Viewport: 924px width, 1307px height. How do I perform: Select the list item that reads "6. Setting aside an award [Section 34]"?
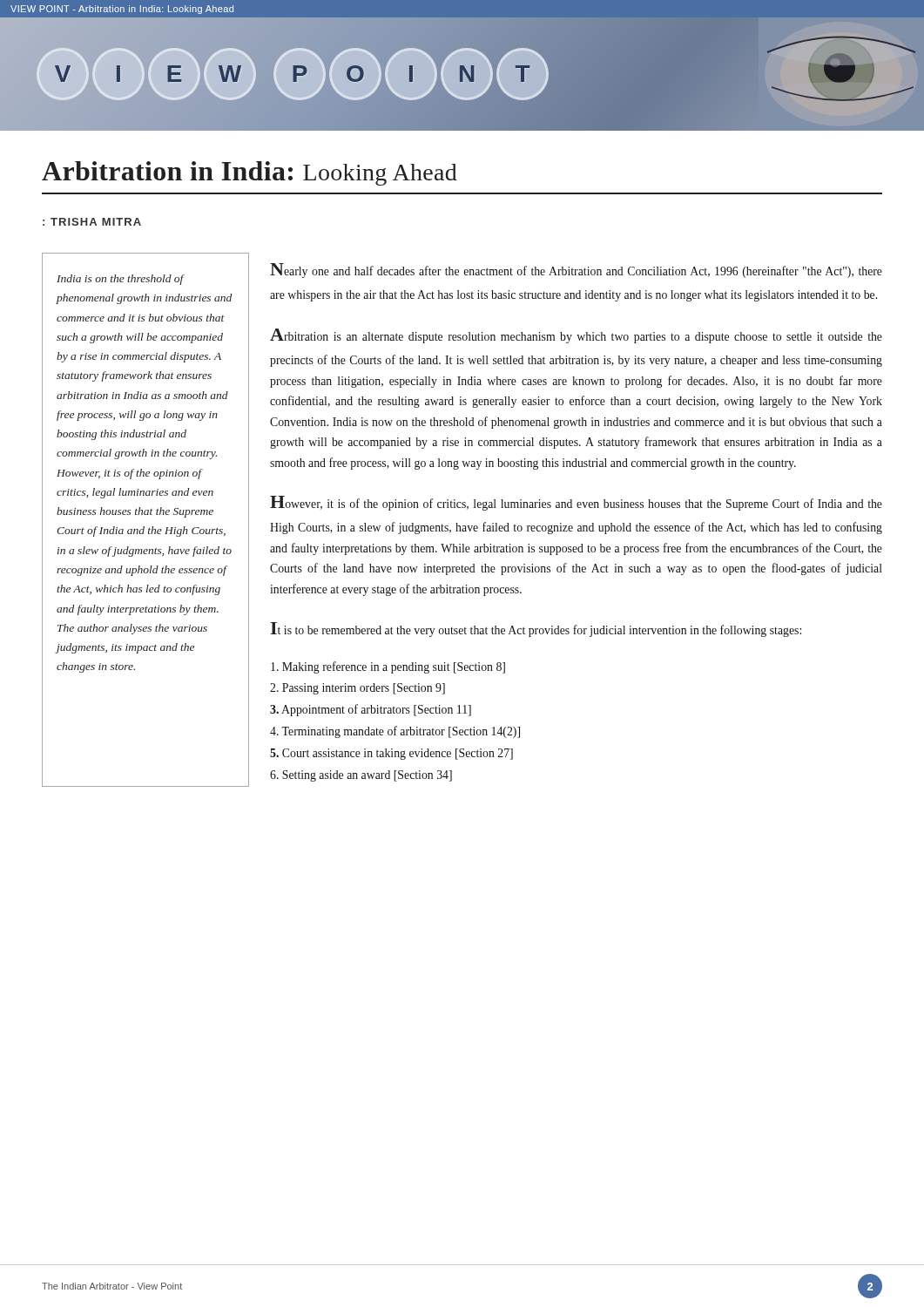[x=361, y=775]
